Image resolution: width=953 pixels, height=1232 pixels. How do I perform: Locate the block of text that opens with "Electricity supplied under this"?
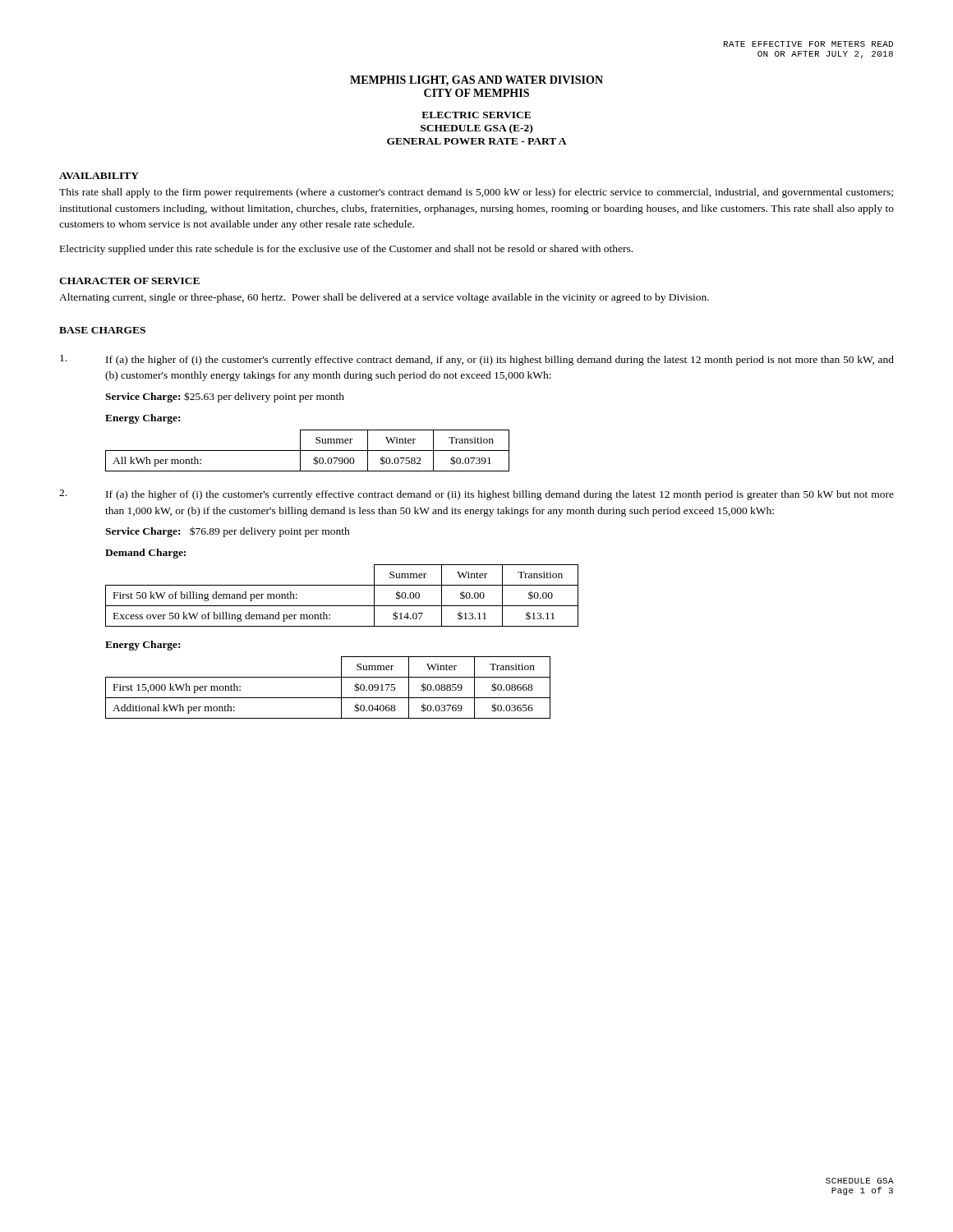click(346, 248)
